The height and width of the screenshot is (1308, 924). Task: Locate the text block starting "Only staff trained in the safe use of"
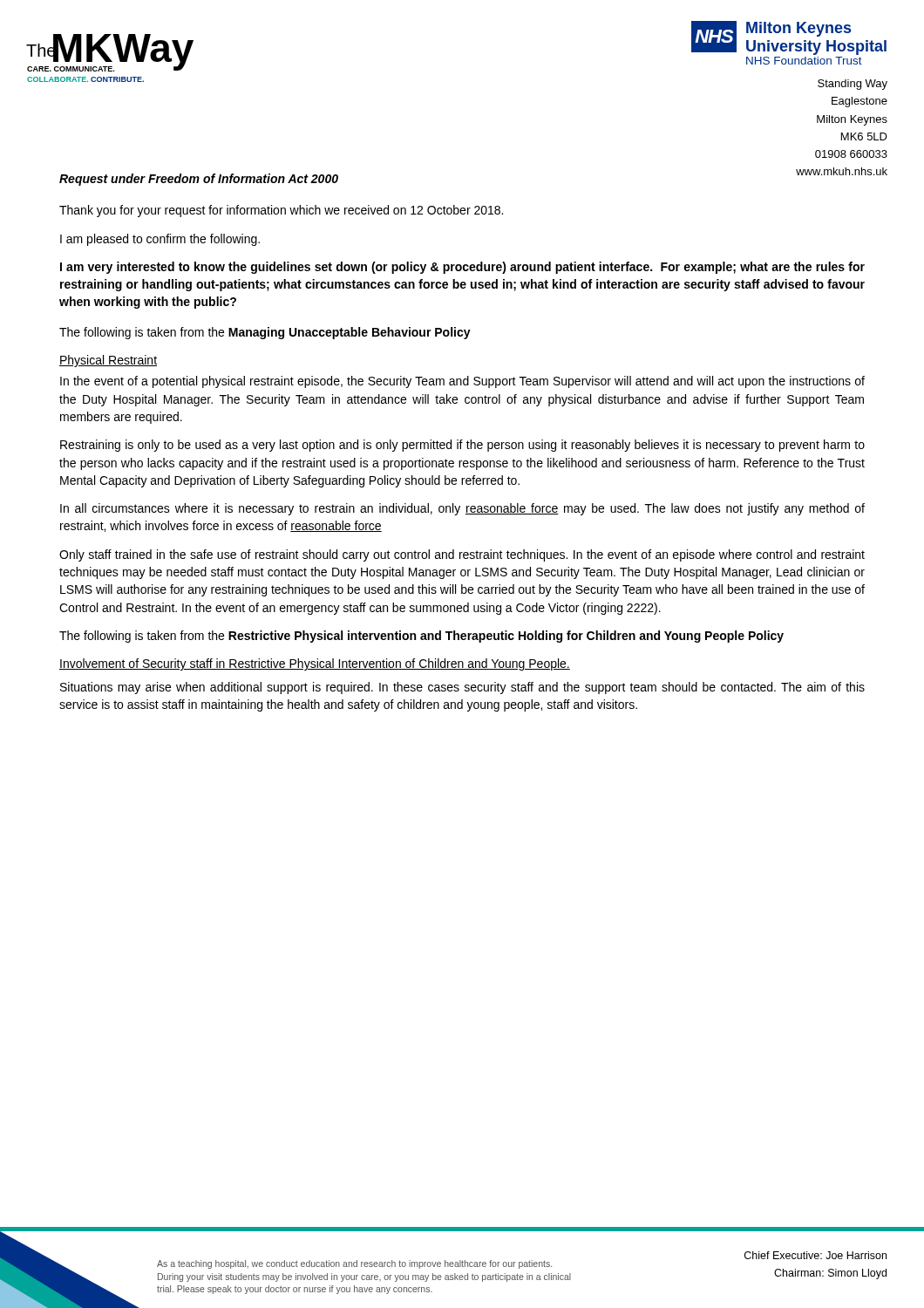462,581
